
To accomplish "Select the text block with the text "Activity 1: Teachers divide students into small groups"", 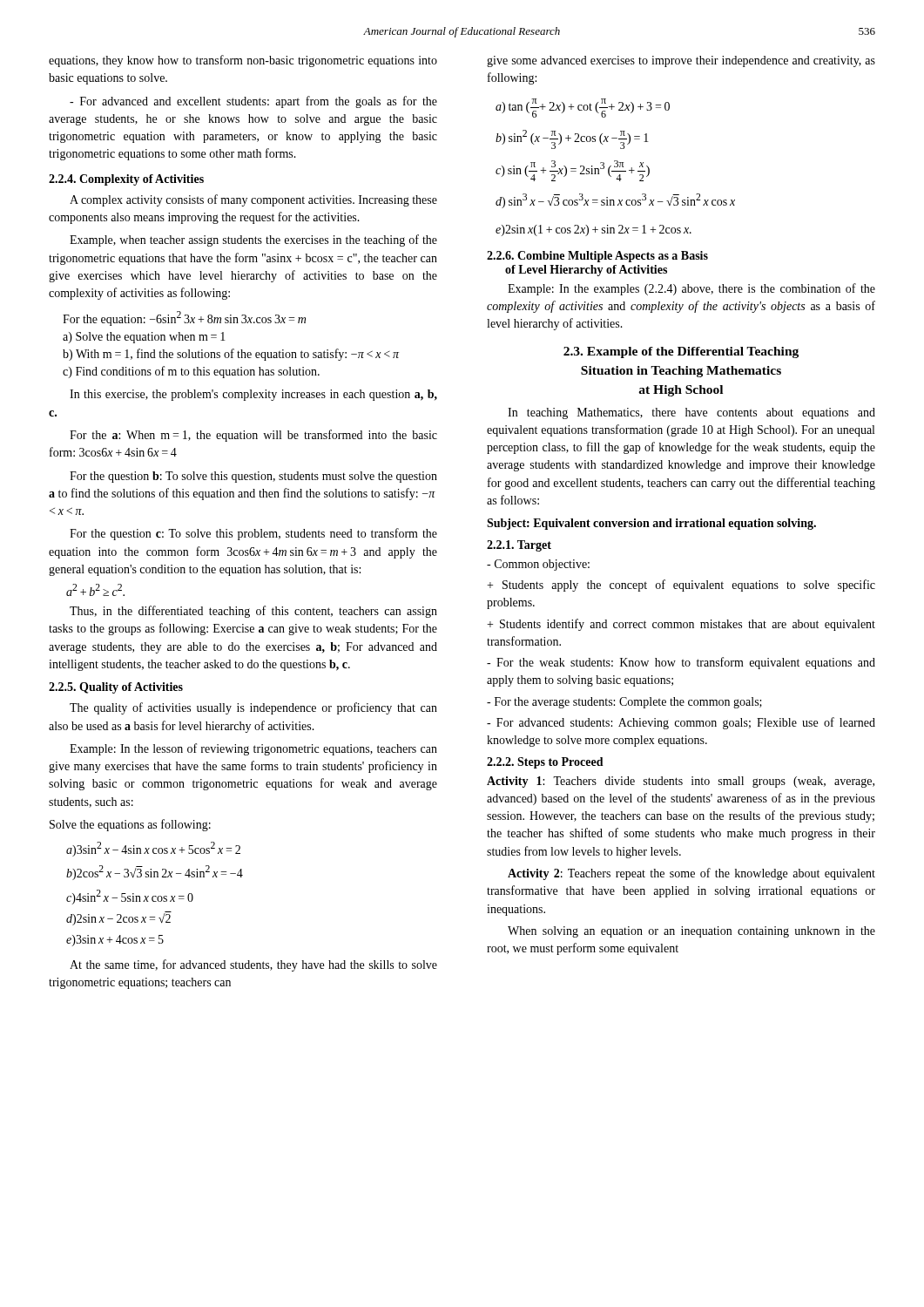I will [x=681, y=865].
